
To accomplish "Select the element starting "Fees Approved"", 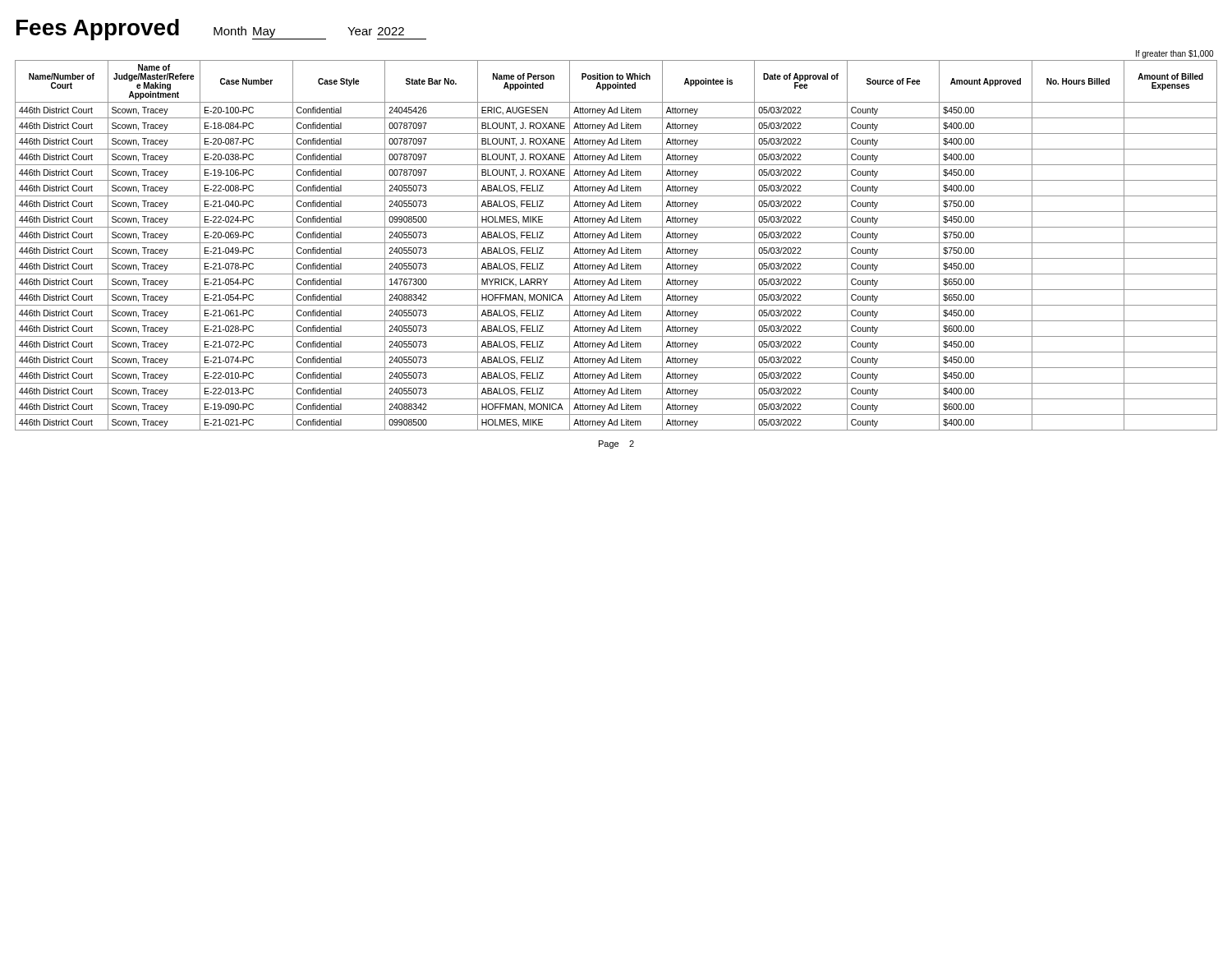I will coord(97,27).
